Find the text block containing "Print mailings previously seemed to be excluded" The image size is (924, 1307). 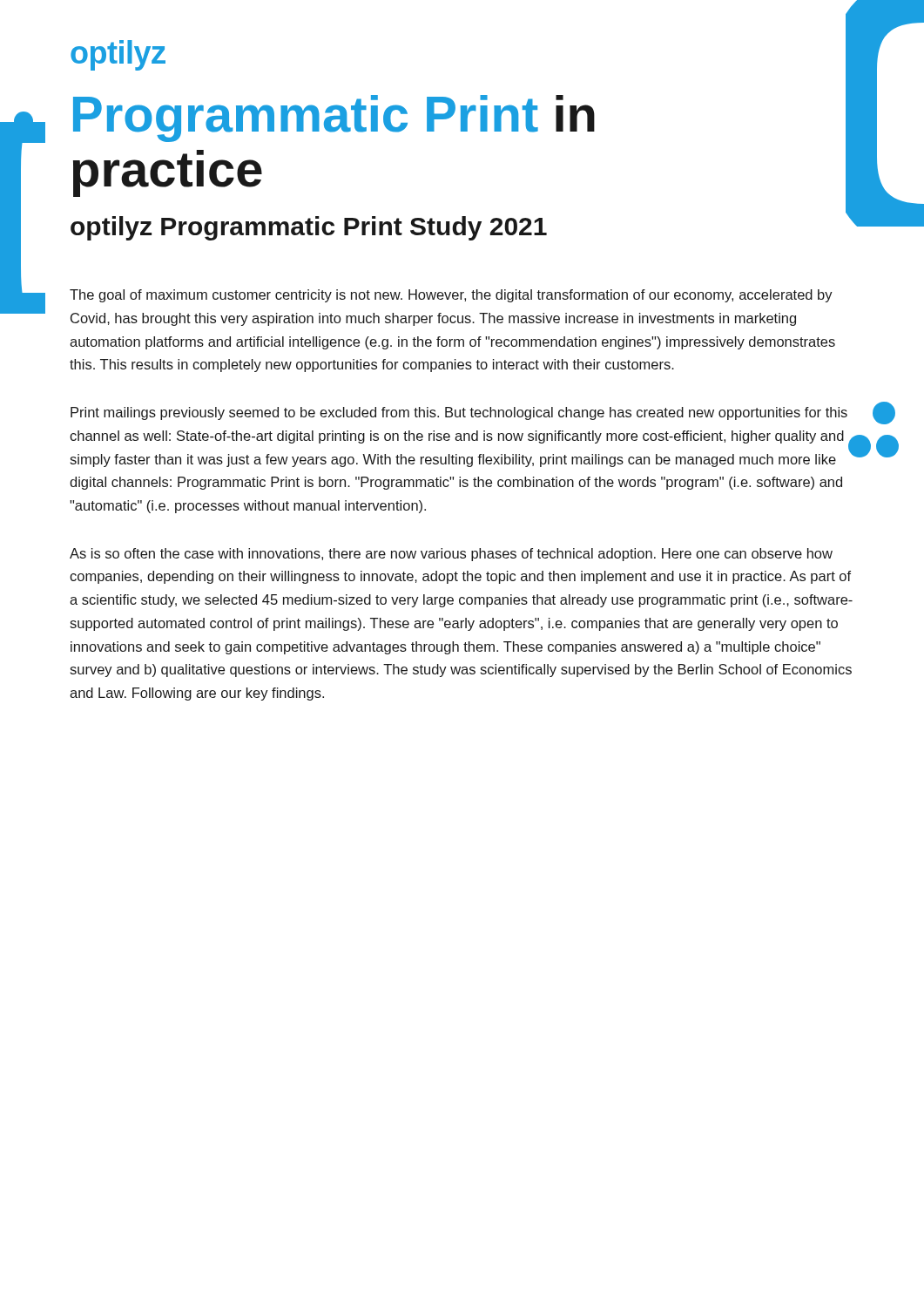462,459
